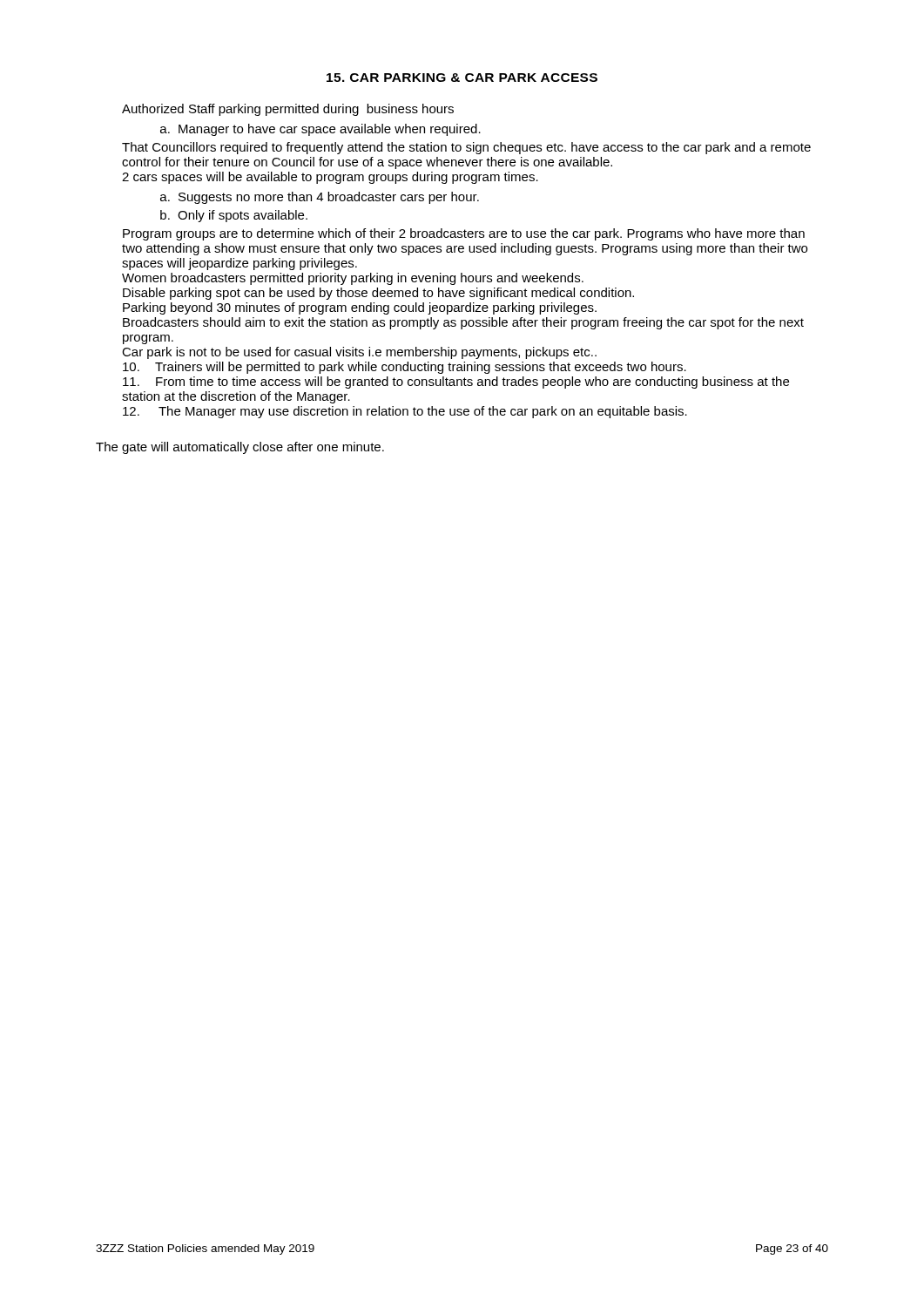Point to the region starting "Parking beyond 30 minutes of"
924x1307 pixels.
pos(475,307)
